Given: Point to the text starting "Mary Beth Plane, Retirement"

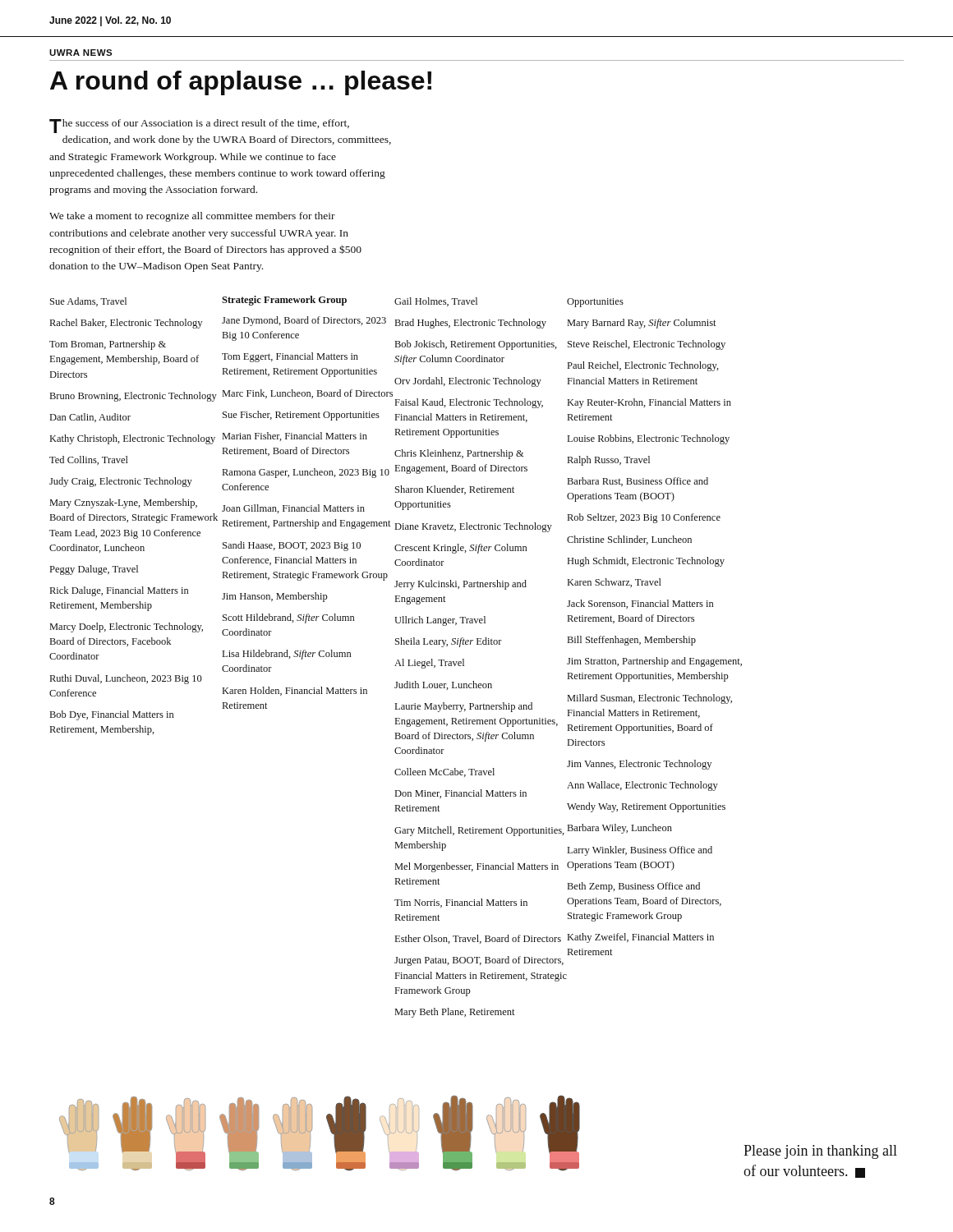Looking at the screenshot, I should click(455, 1012).
